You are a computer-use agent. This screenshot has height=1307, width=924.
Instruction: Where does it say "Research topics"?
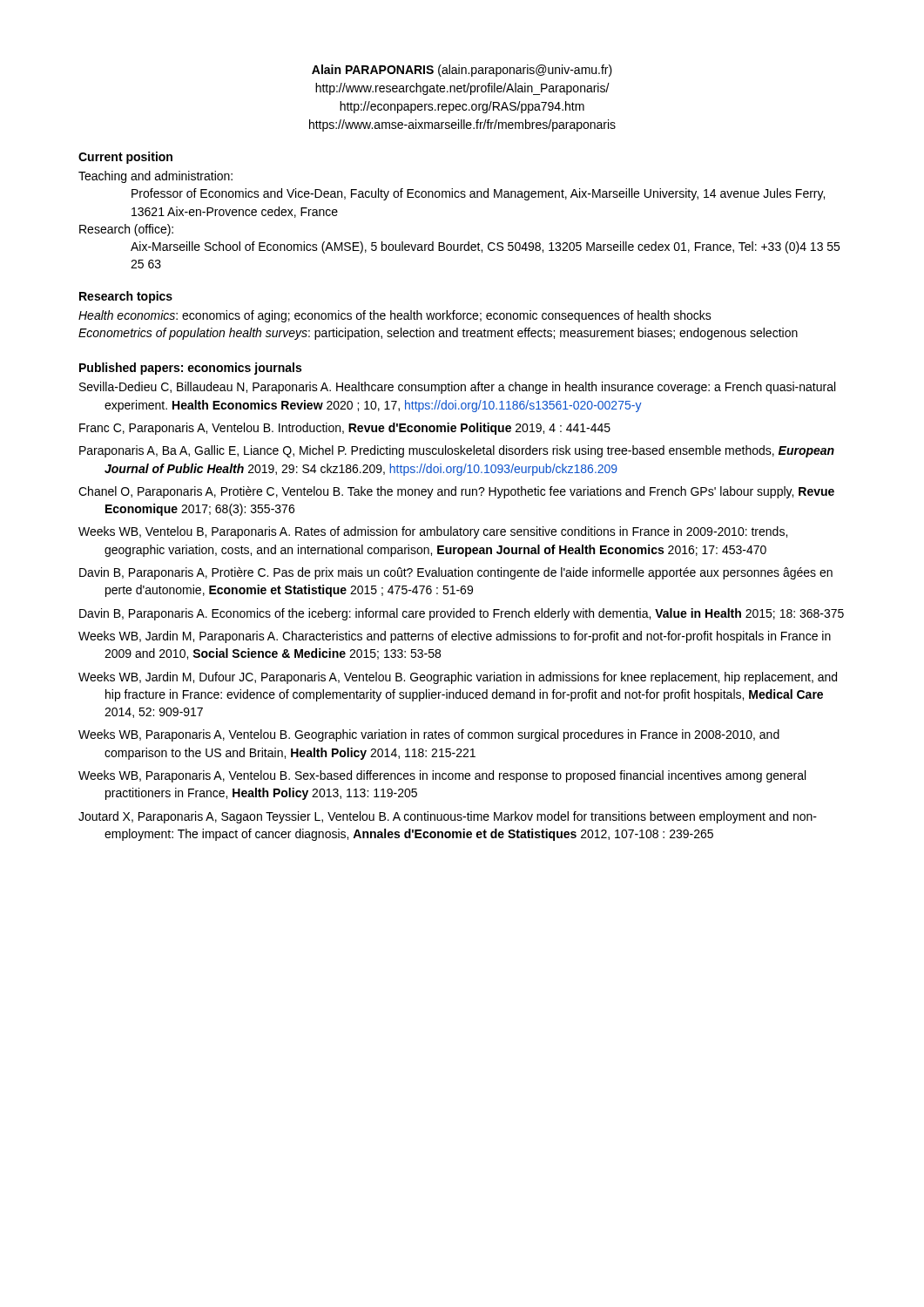125,296
